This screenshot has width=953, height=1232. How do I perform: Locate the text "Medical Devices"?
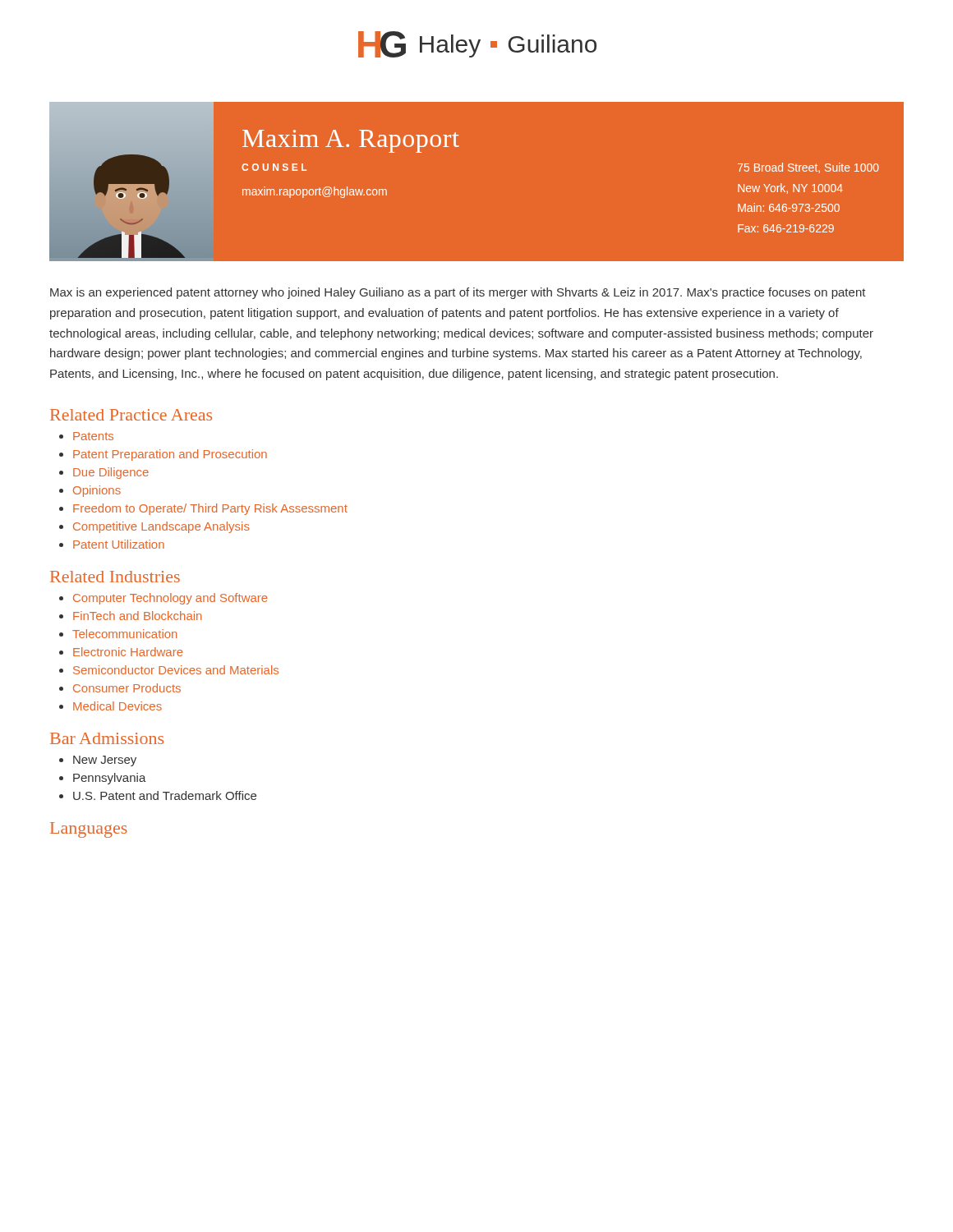(117, 706)
